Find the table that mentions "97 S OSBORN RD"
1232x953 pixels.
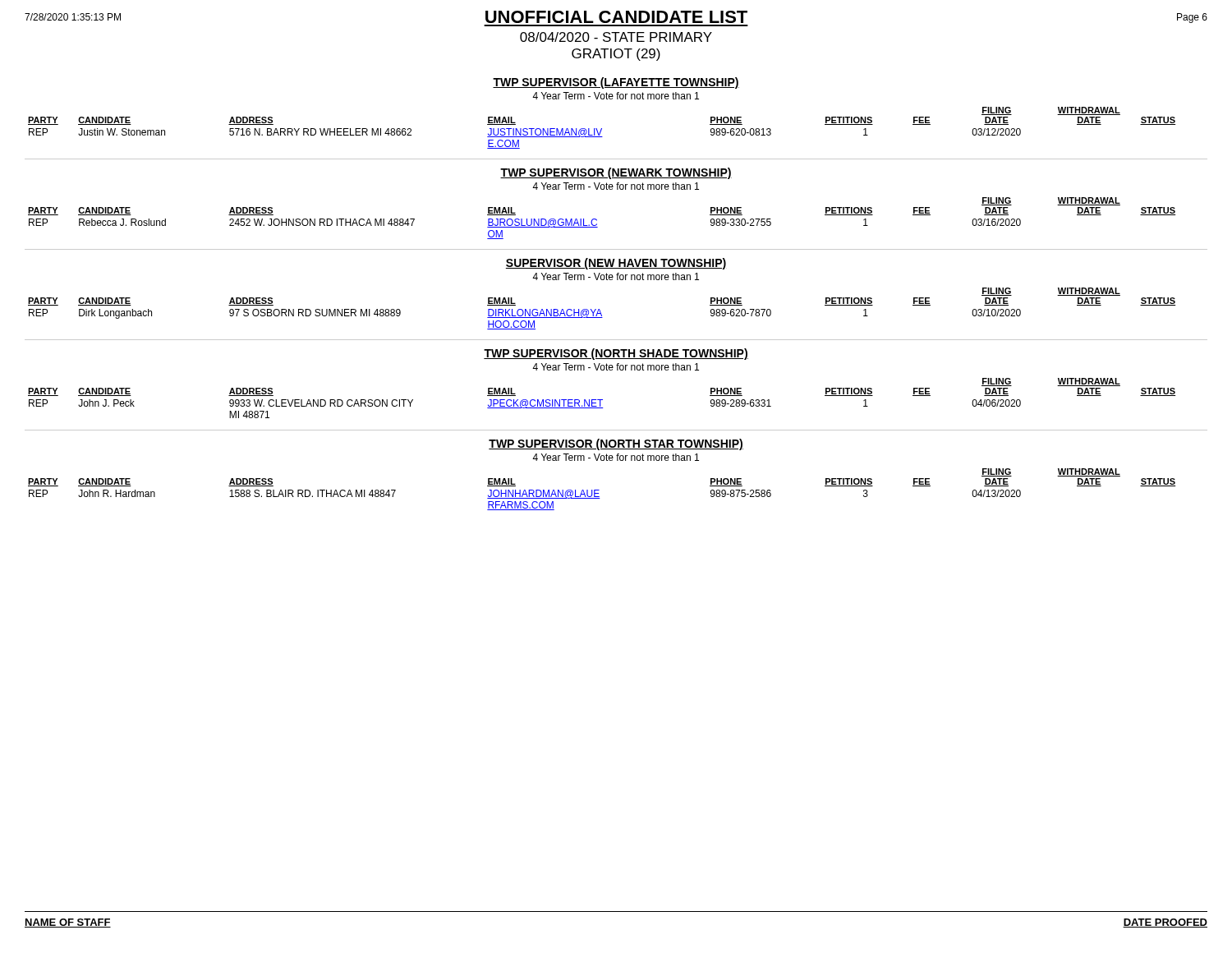(x=616, y=308)
